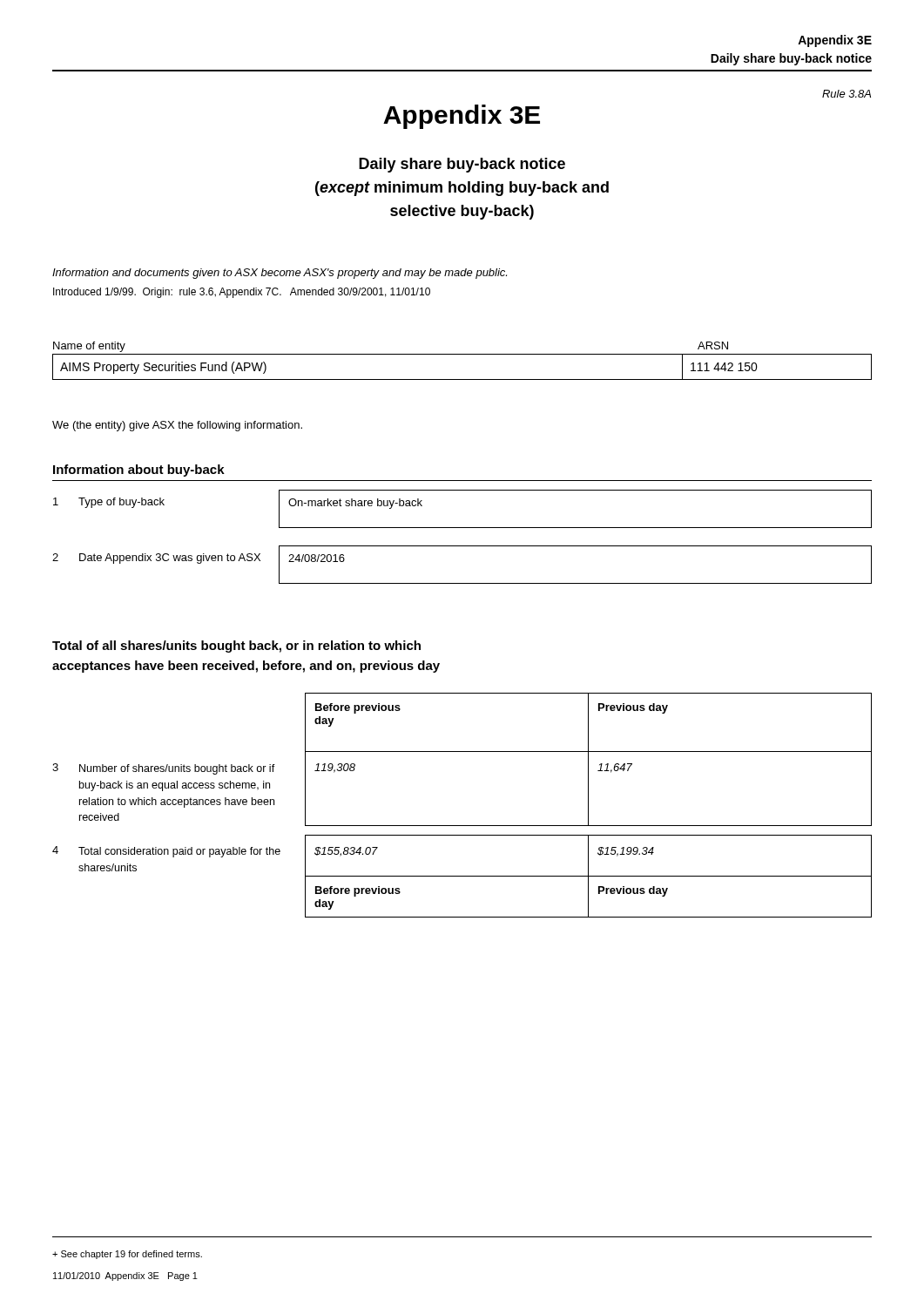Navigate to the text starting "Introduced 1/9/99. Origin:"
This screenshot has height=1307, width=924.
[241, 292]
